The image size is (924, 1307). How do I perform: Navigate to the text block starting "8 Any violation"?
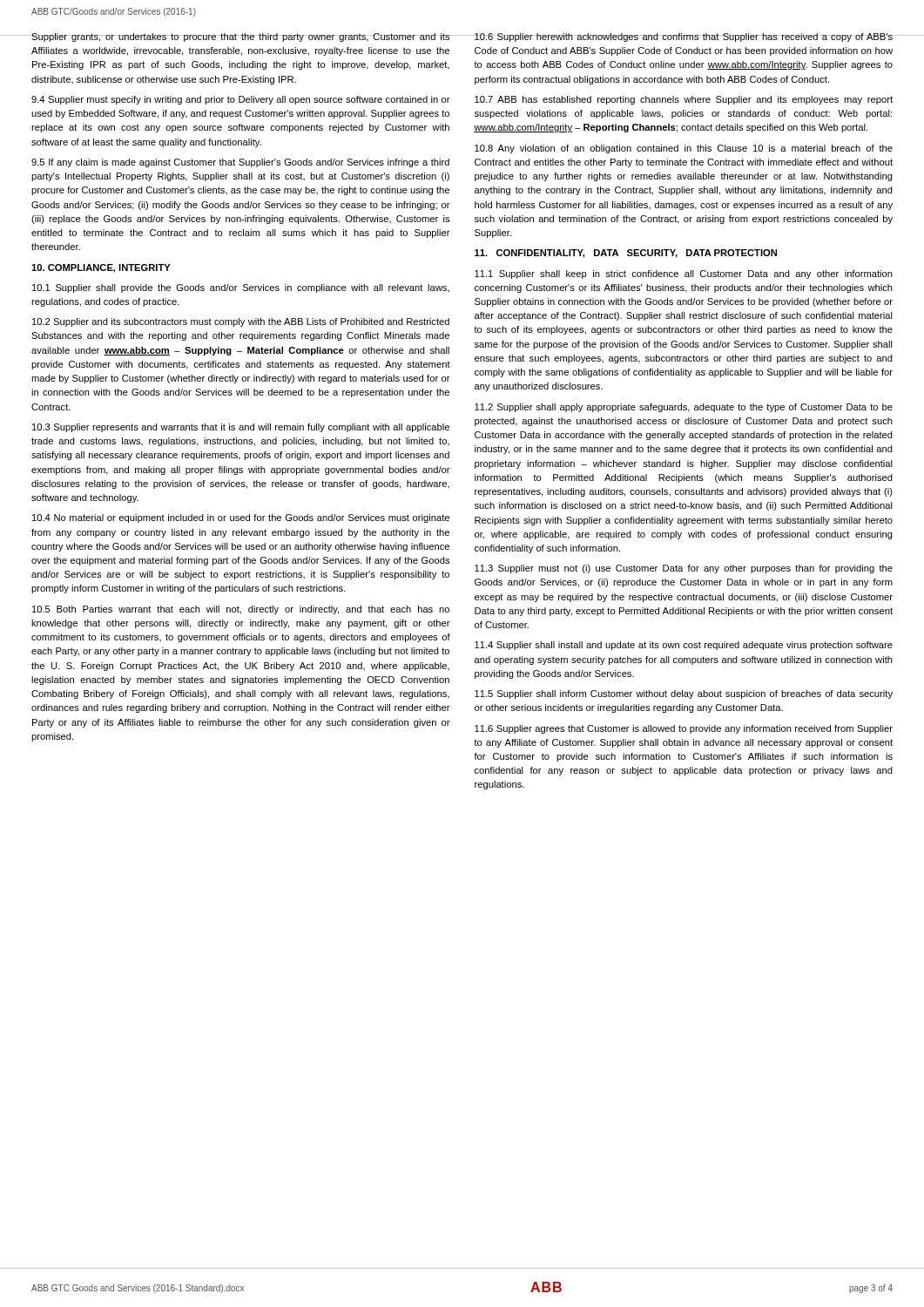(x=683, y=190)
